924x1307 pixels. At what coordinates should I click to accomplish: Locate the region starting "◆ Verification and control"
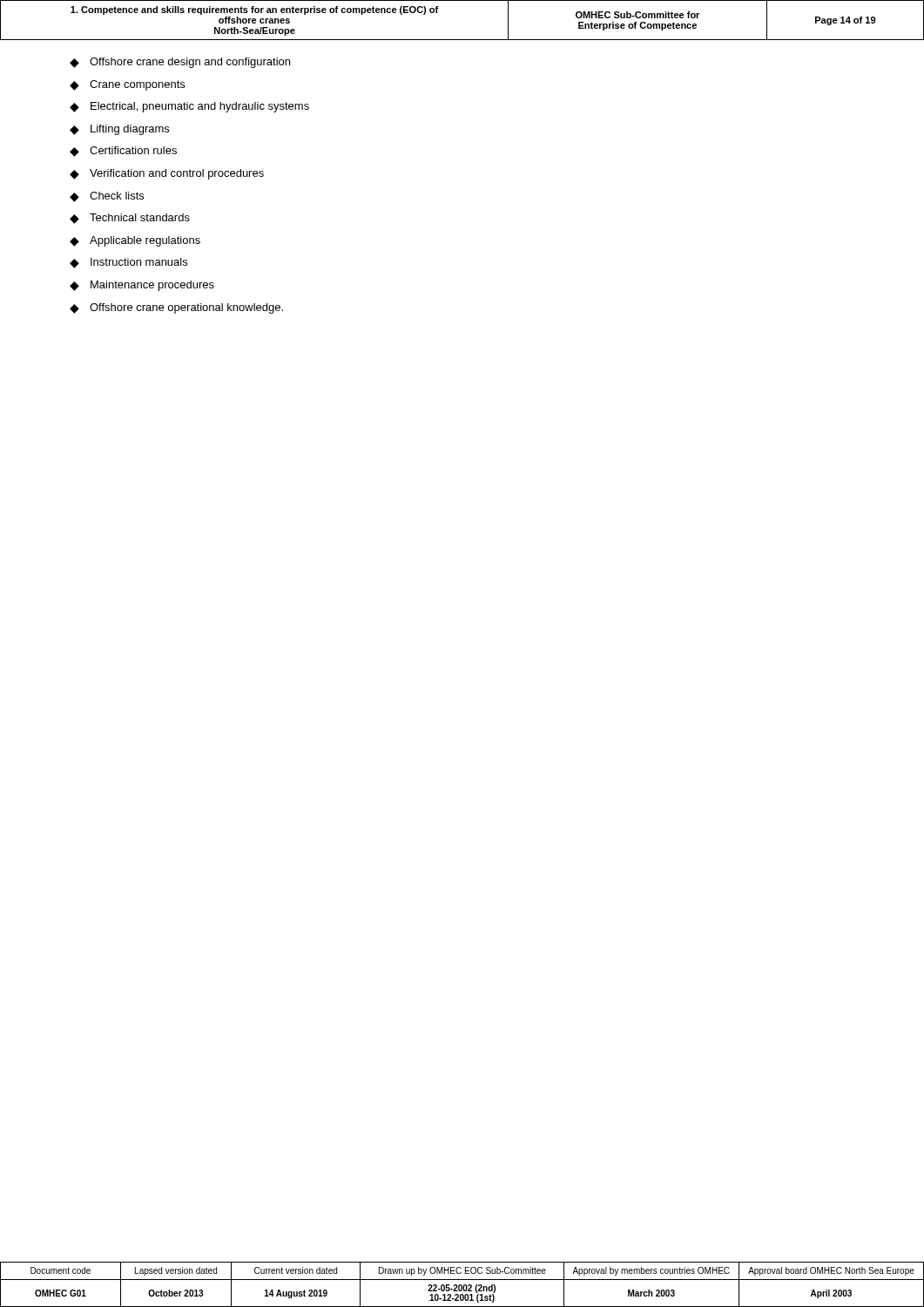point(167,174)
